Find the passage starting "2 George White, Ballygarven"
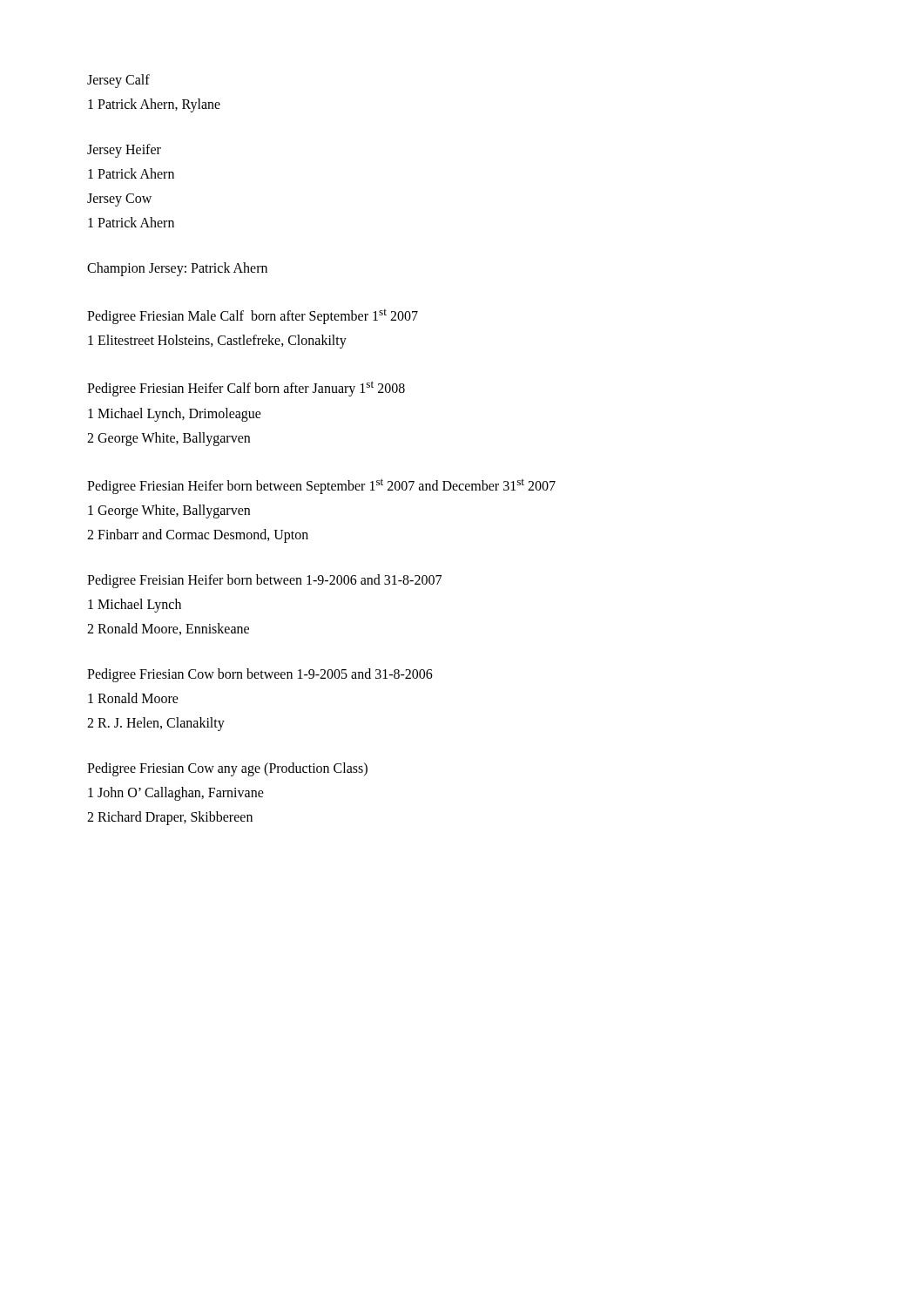The height and width of the screenshot is (1307, 924). [169, 439]
